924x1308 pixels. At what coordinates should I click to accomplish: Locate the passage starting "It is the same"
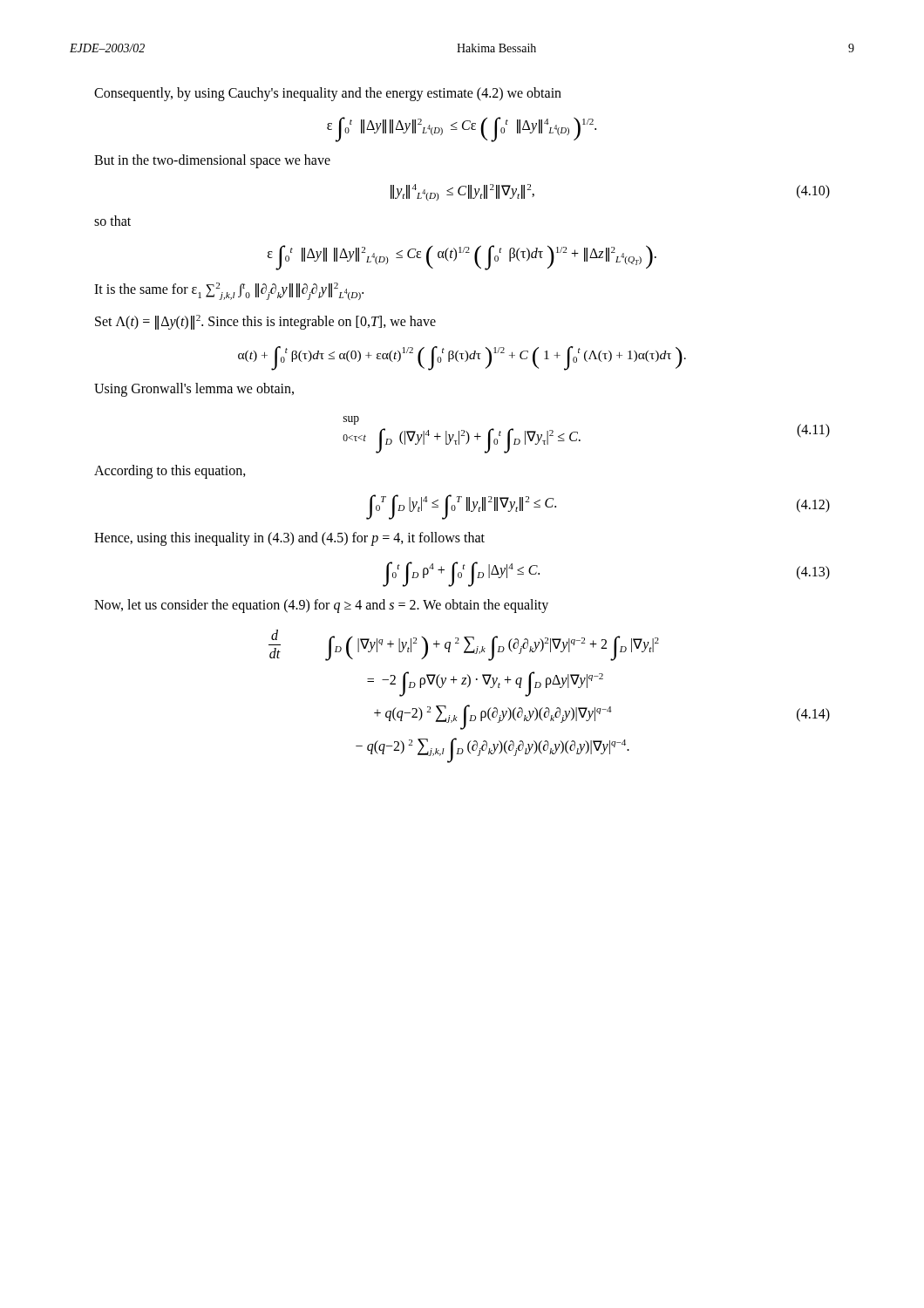(229, 291)
